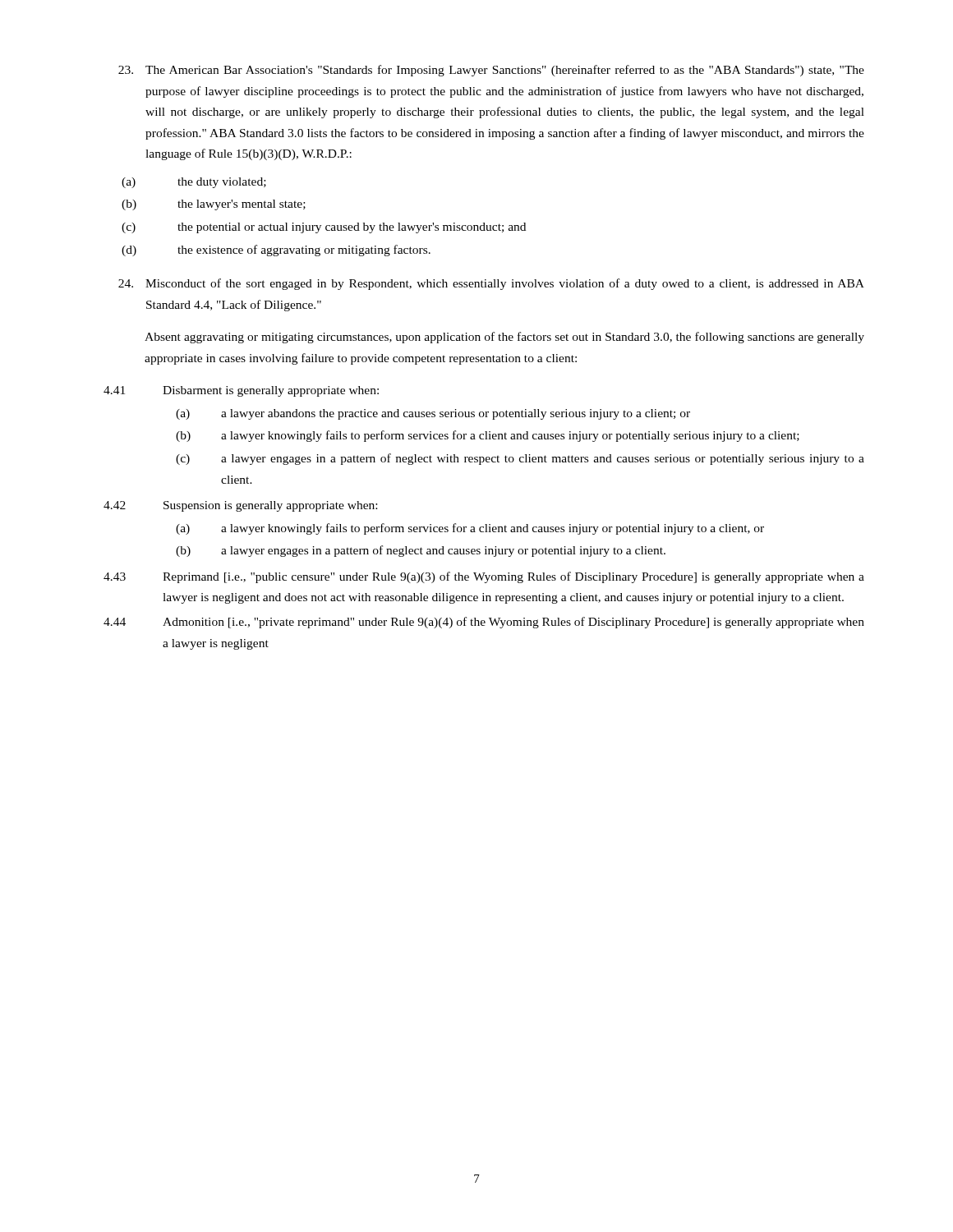Where is the passage that starts "(c) the potential or actual injury caused"?
This screenshot has width=953, height=1232.
pyautogui.click(x=476, y=226)
